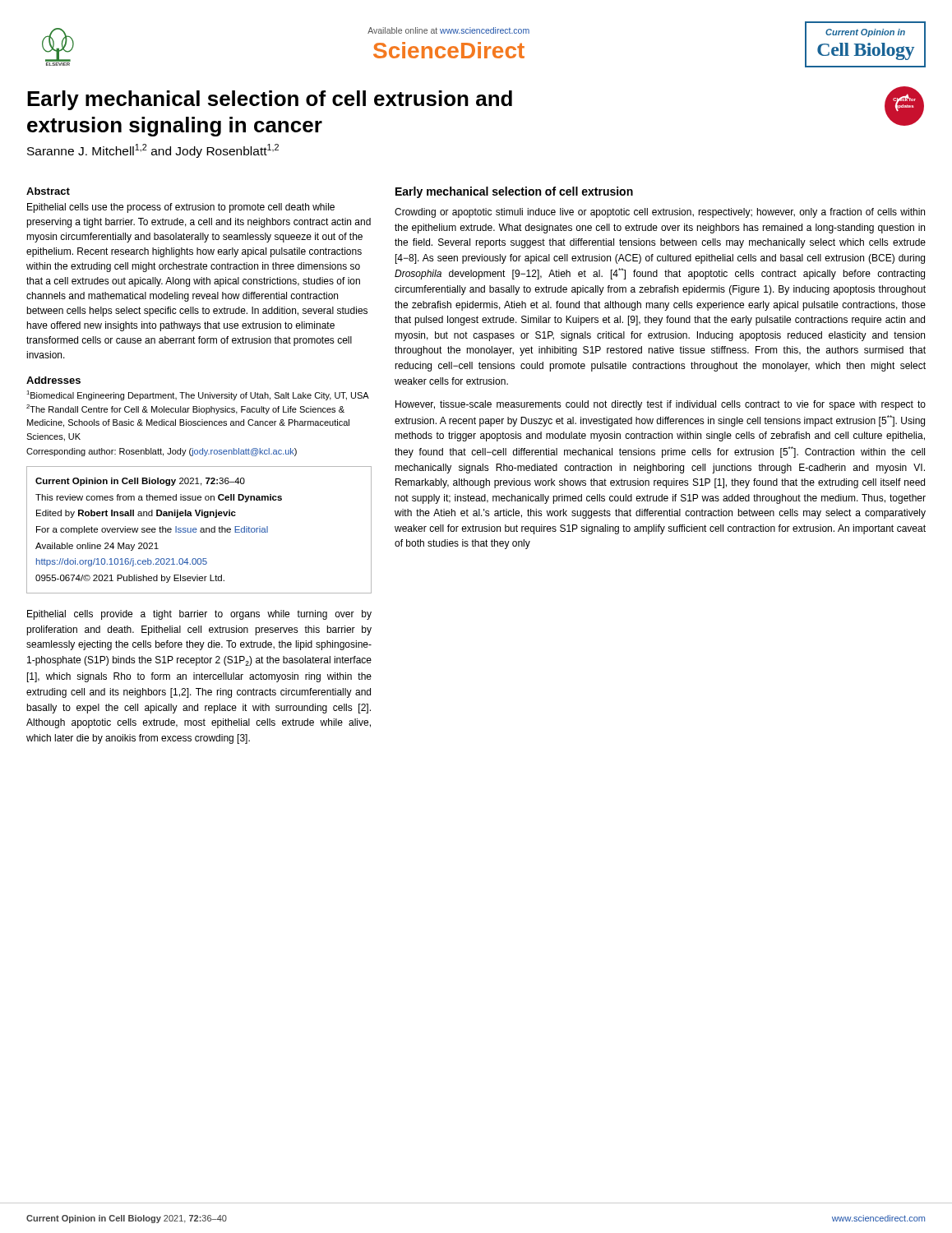Image resolution: width=952 pixels, height=1233 pixels.
Task: Find the element starting "Epithelial cells provide a tight barrier to"
Action: point(199,676)
